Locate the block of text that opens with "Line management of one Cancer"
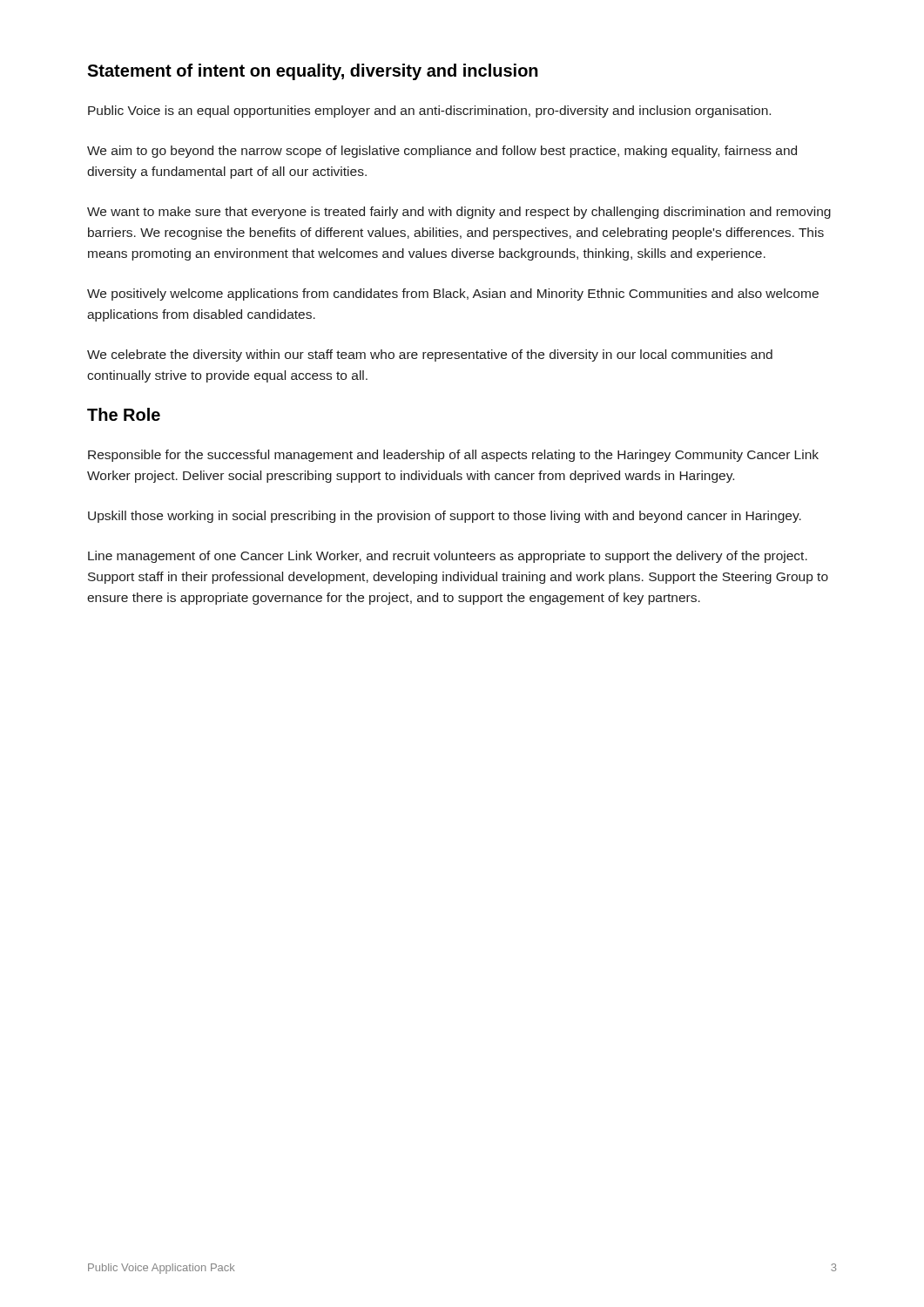Viewport: 924px width, 1307px height. (x=458, y=577)
